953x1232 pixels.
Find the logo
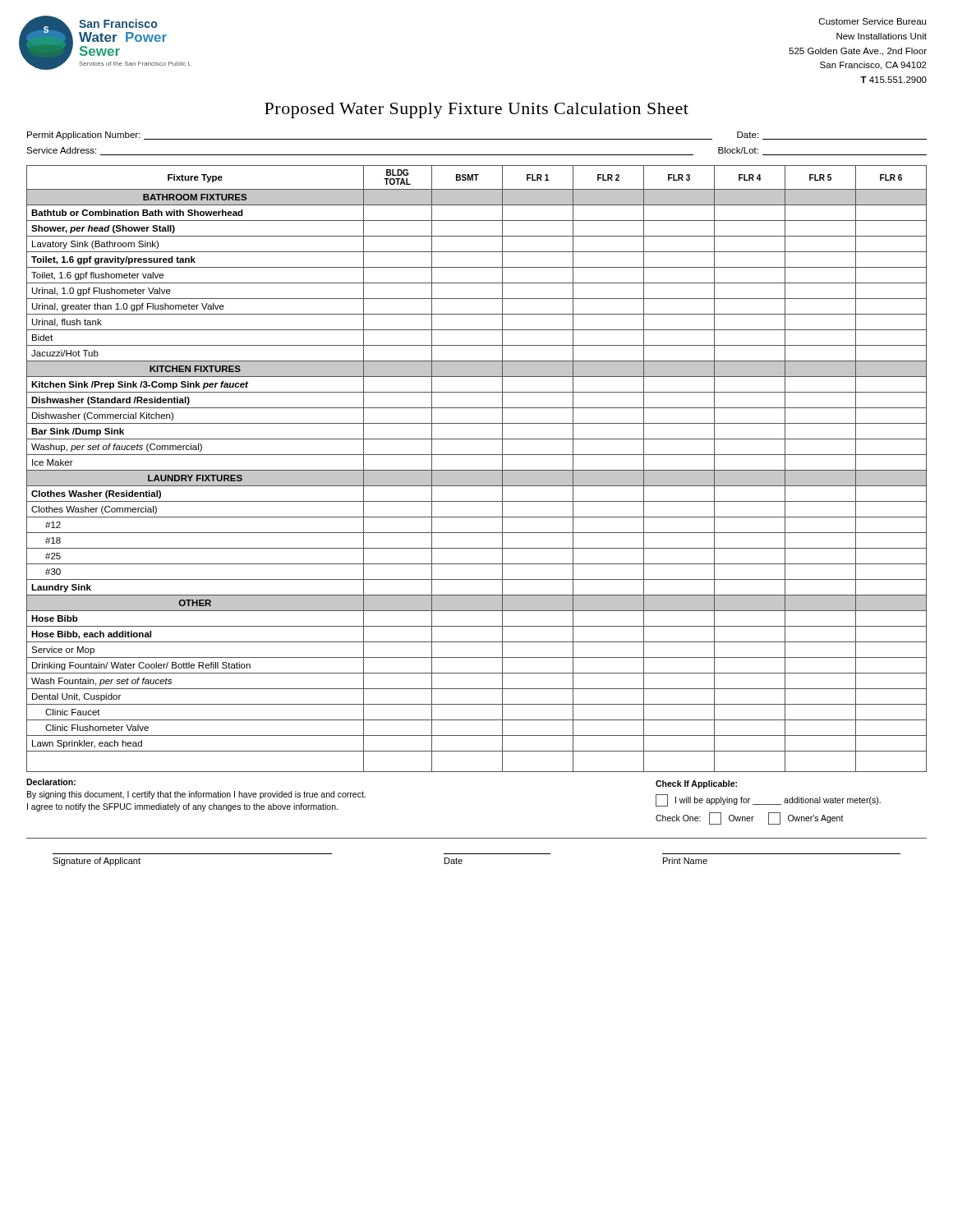[104, 43]
